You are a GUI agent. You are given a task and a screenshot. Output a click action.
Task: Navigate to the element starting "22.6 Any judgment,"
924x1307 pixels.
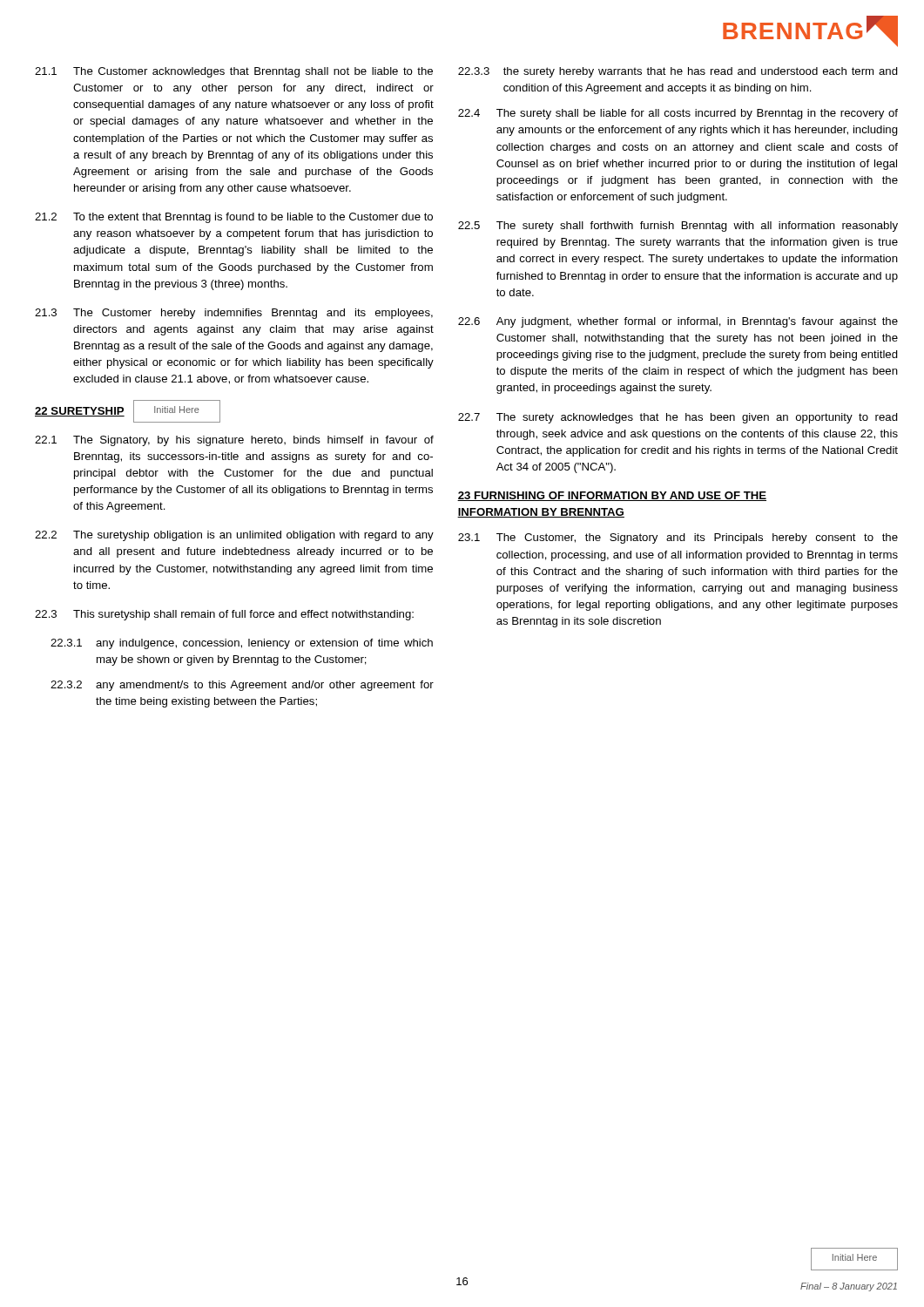[678, 354]
